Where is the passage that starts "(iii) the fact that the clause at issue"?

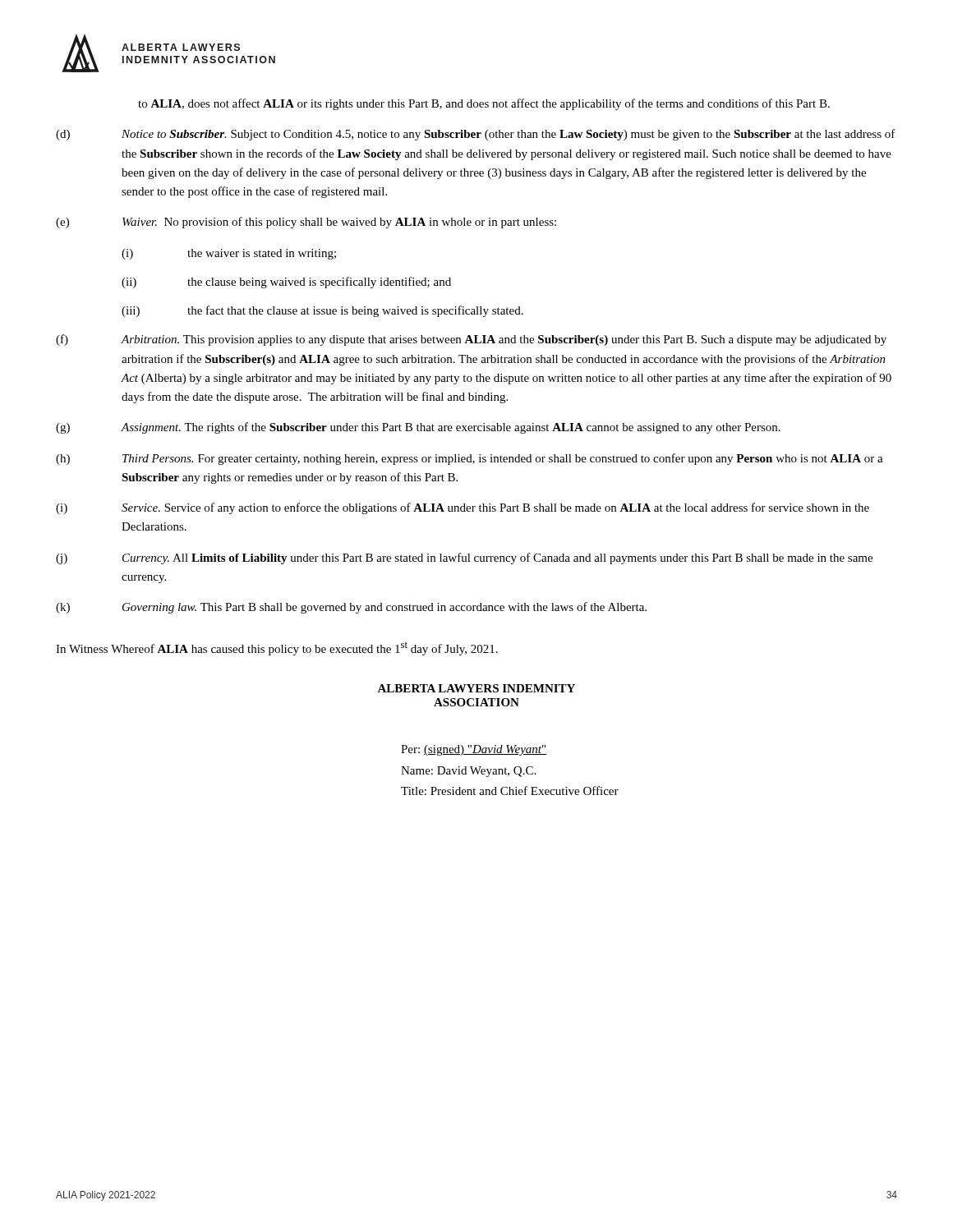pyautogui.click(x=509, y=311)
